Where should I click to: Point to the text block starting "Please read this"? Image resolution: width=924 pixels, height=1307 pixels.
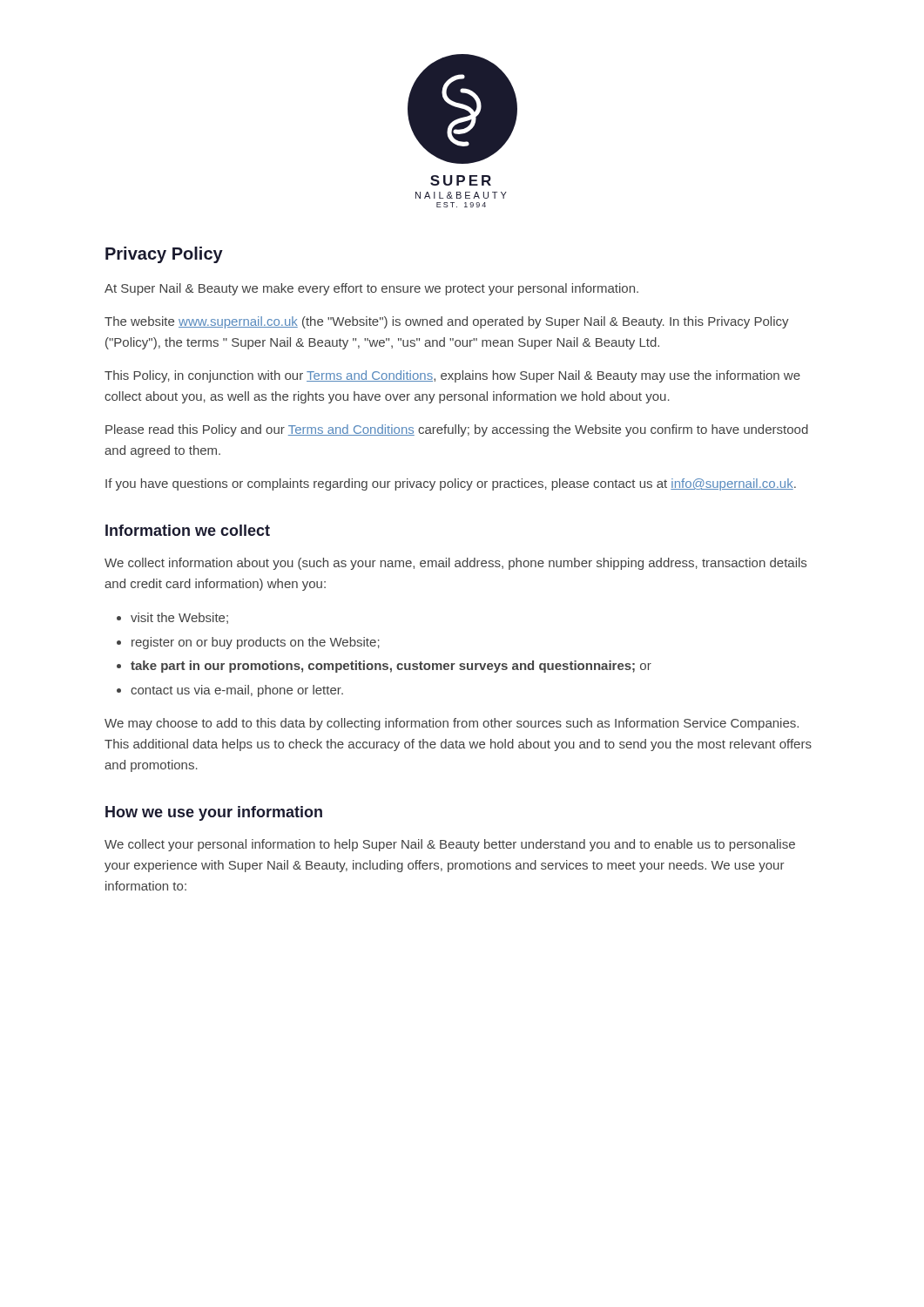click(462, 440)
